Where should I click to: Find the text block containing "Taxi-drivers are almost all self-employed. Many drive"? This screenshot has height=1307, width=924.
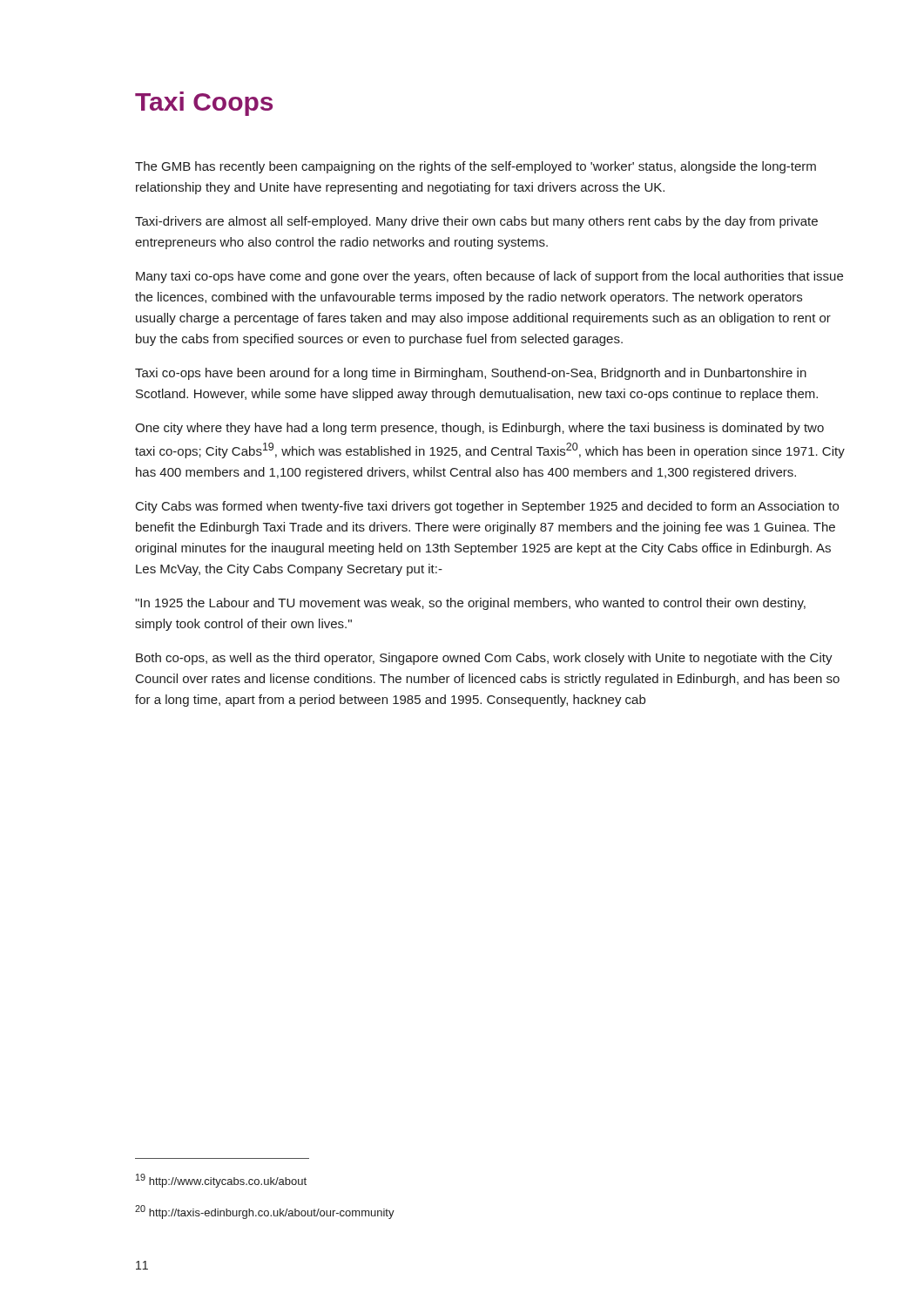coord(490,232)
